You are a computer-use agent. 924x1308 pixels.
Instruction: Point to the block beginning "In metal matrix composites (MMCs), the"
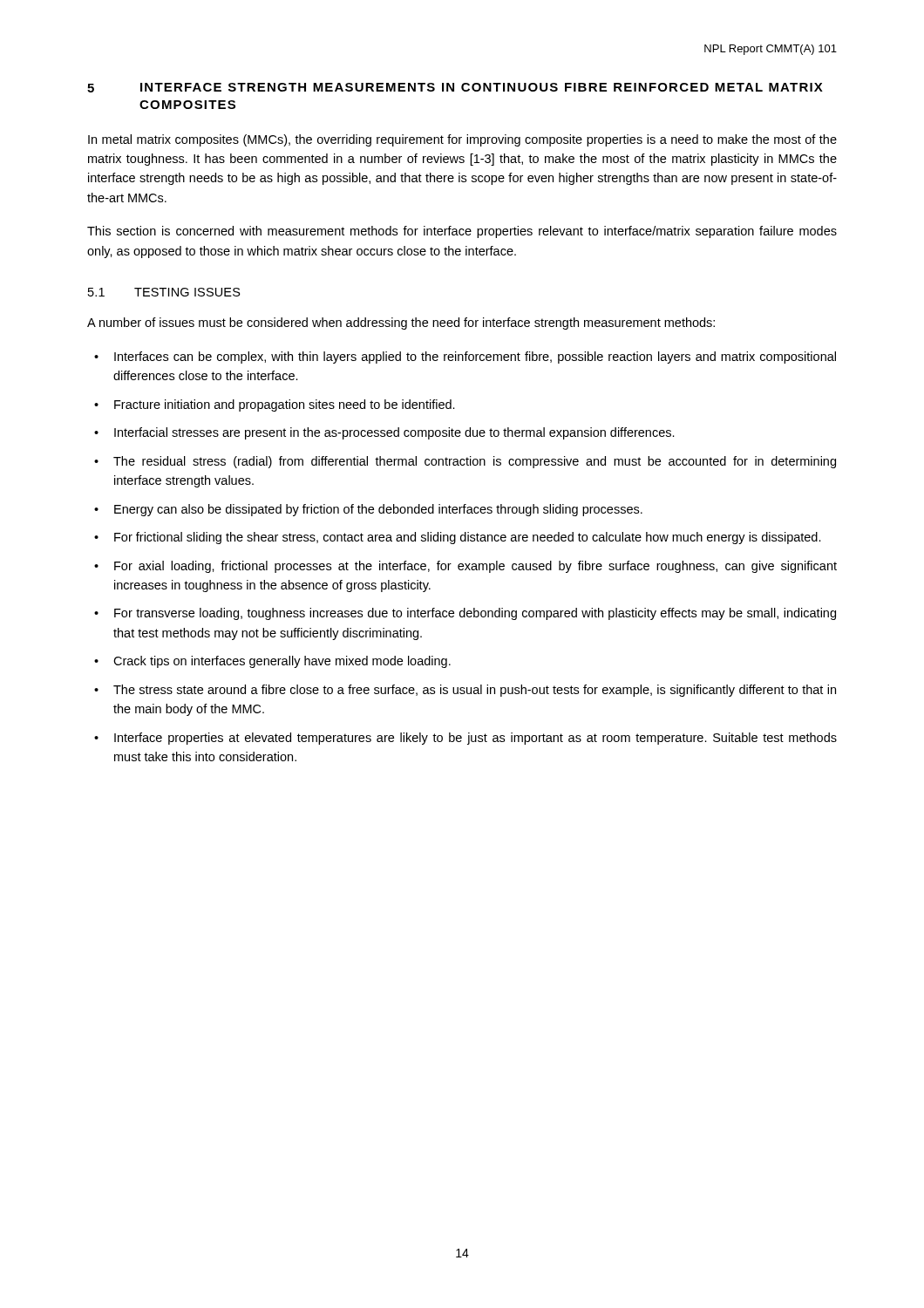click(x=462, y=168)
